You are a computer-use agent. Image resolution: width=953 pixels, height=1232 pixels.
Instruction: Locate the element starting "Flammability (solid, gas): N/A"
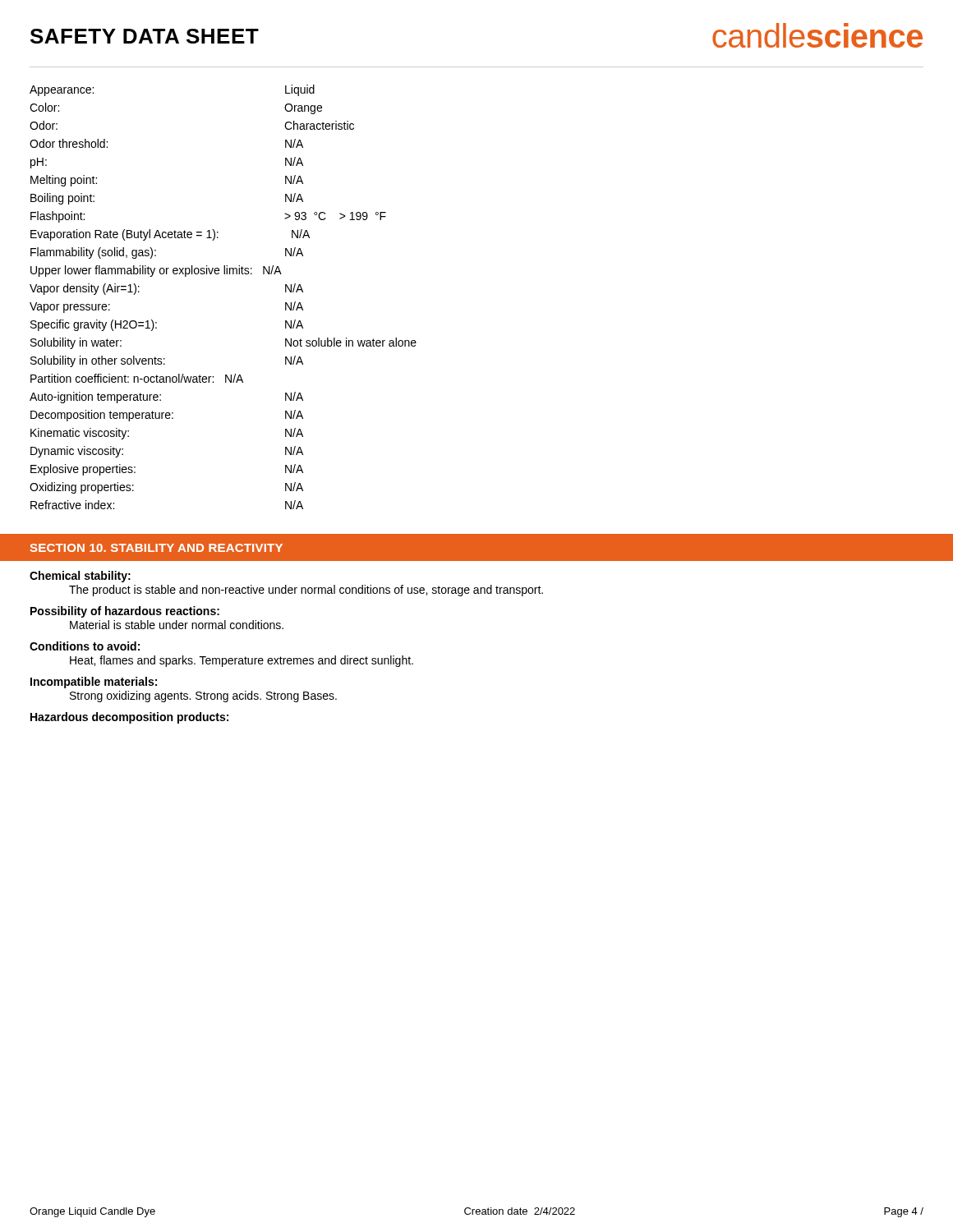[x=166, y=252]
